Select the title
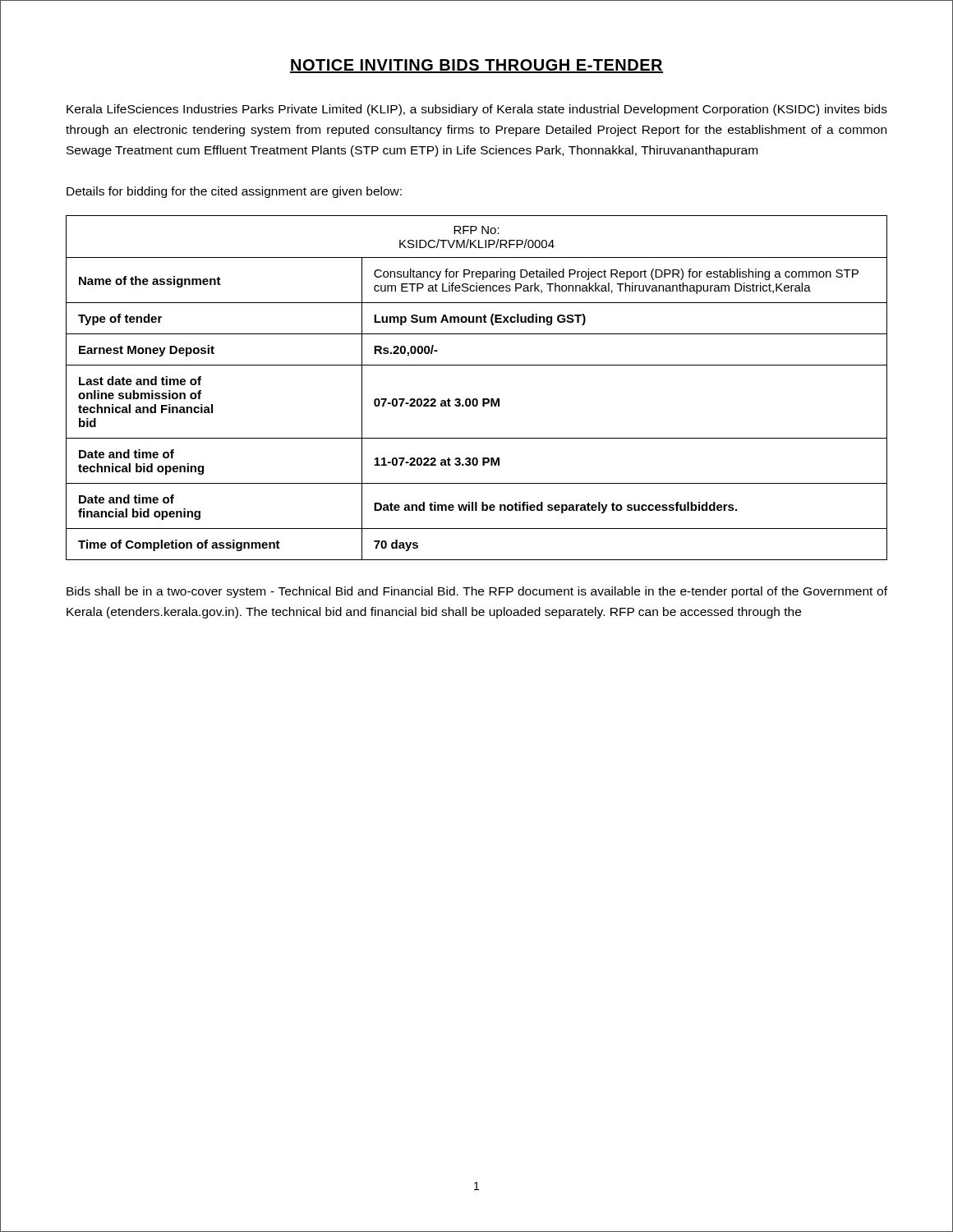953x1232 pixels. (x=476, y=65)
